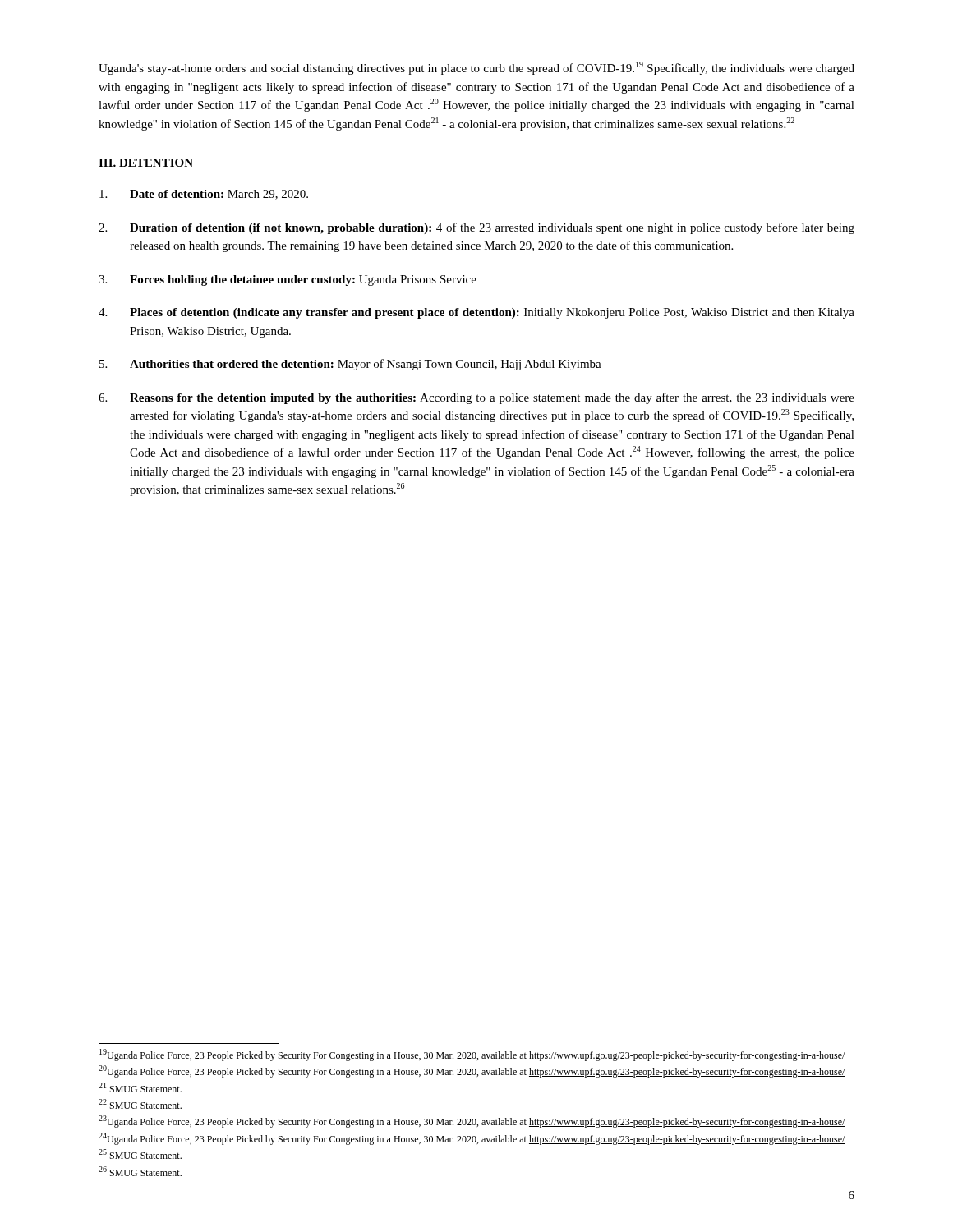Click on the block starting "6. Reasons for the detention imputed by"

click(476, 444)
